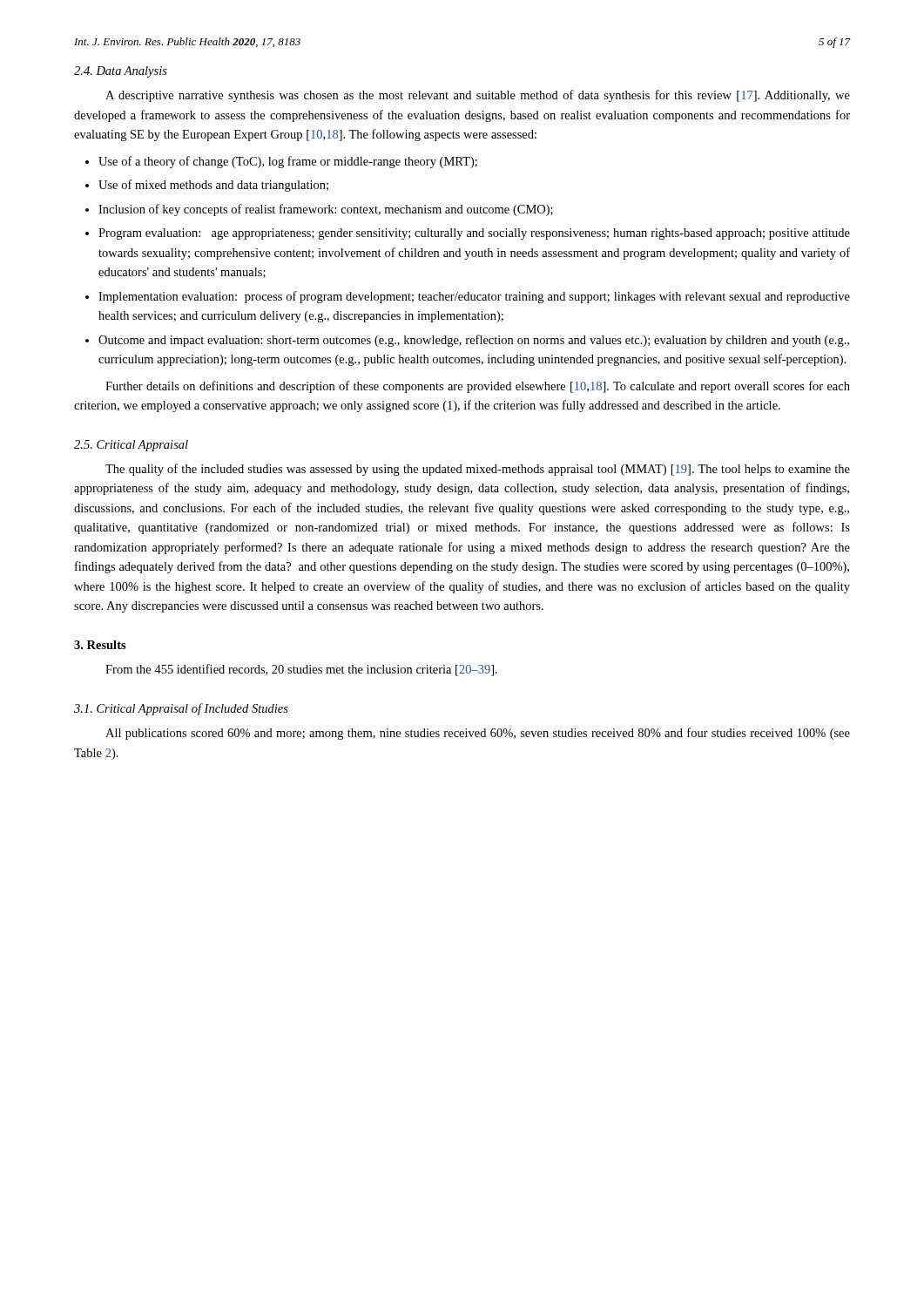924x1307 pixels.
Task: Where is the passage that starts "Use of mixed methods"?
Action: coord(214,185)
